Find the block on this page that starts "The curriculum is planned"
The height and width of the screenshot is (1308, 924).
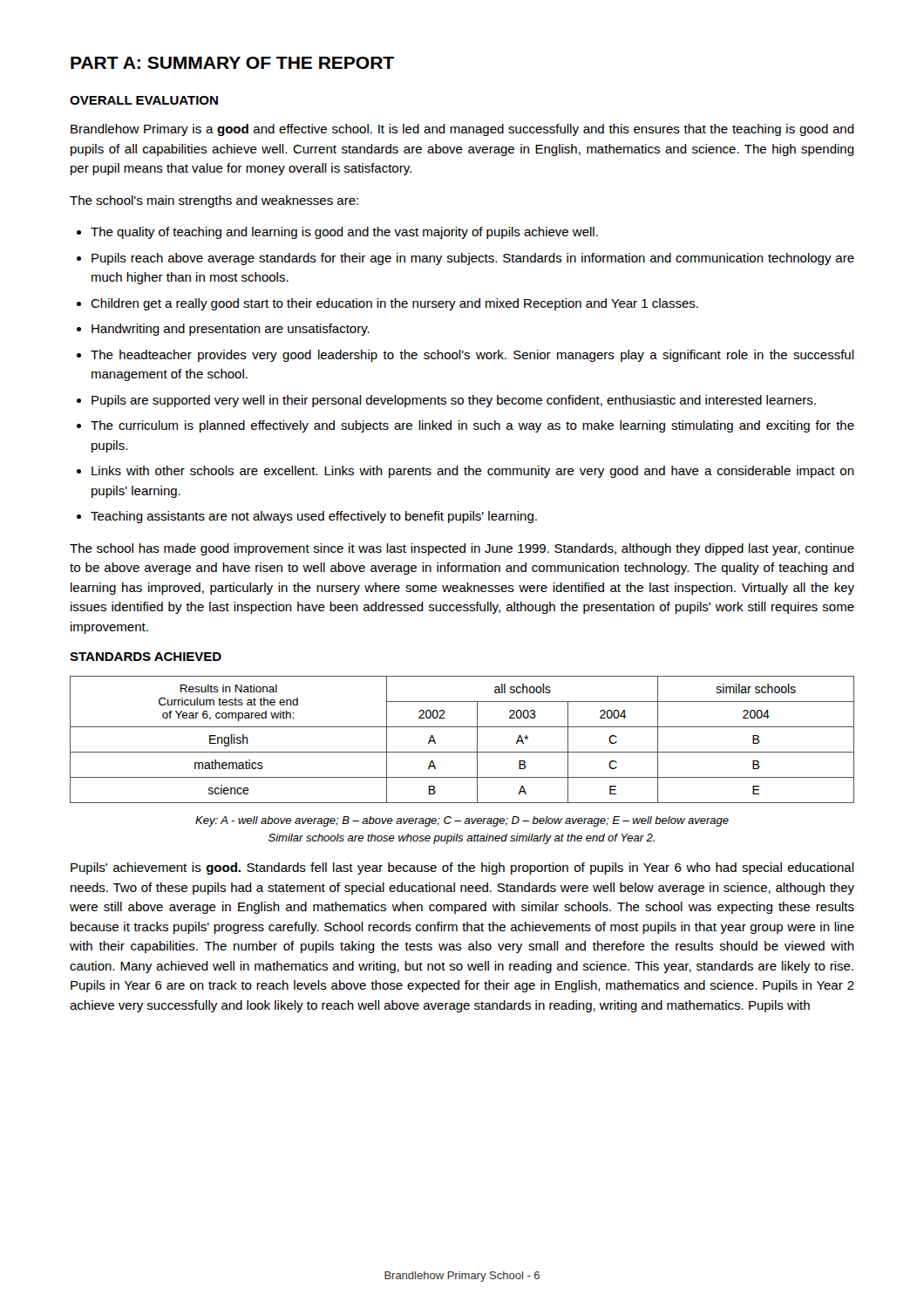point(472,436)
